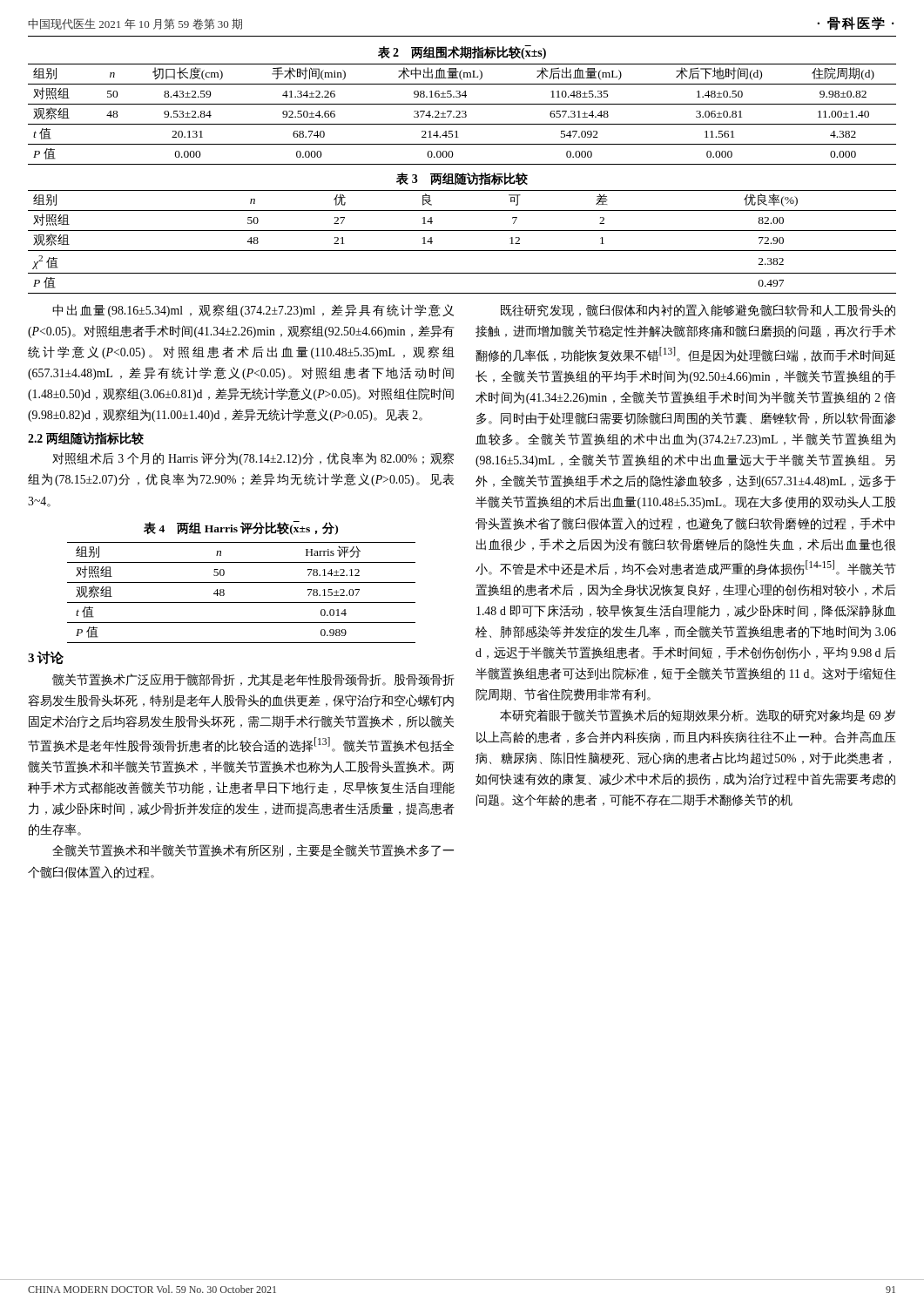Locate the text starting "中出血量(98.16±5.34)ml，观察组(374.2±7.23)ml，差异具有统计学意义(P 0.05)。对照组住院时间(9.98±0.82)d，观察组为(11.00±1.40)d，差异无统计学意义(P>0.05)。见表 2。"
The height and width of the screenshot is (1307, 924).
coord(241,363)
